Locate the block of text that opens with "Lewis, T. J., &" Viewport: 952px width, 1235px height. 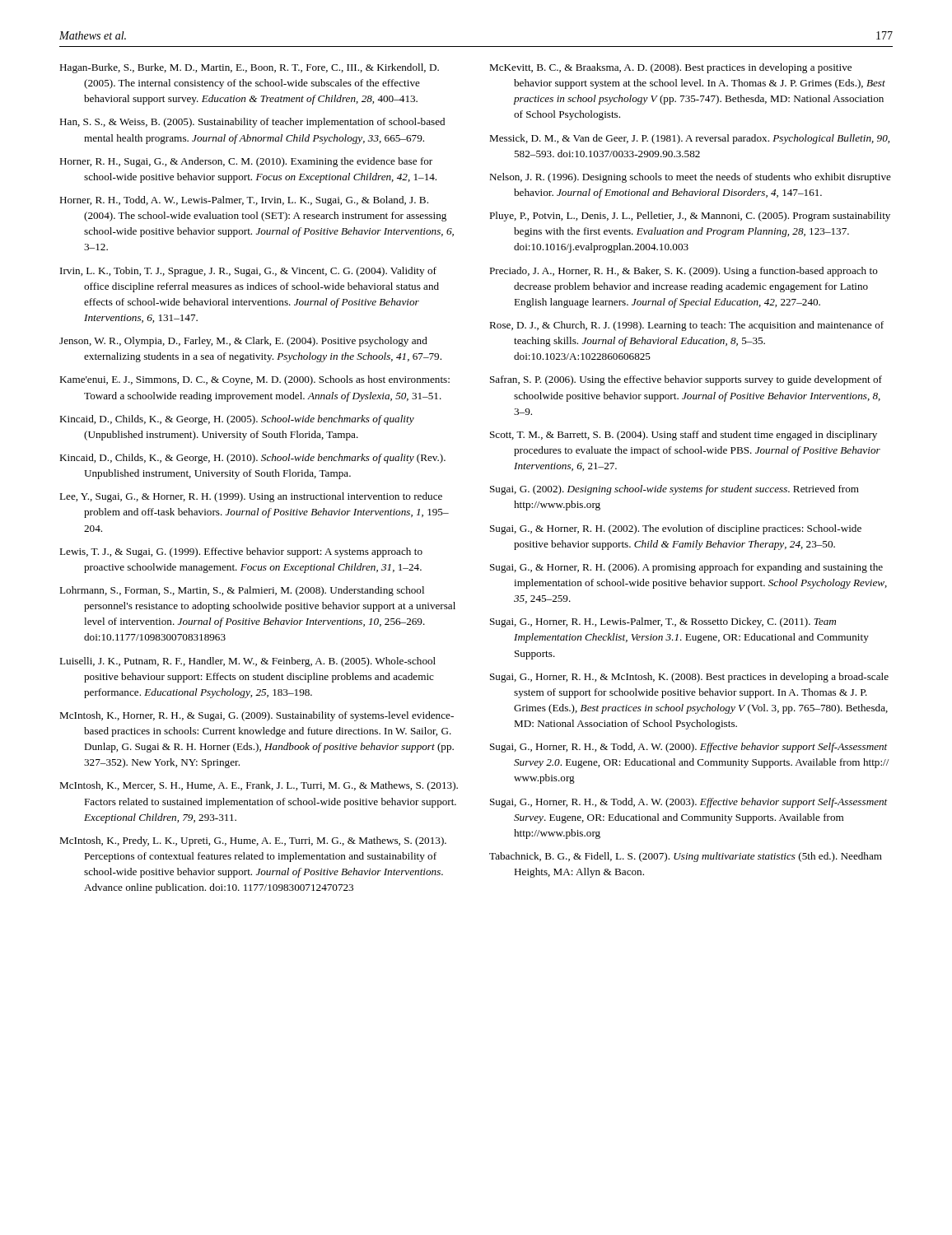pos(241,559)
